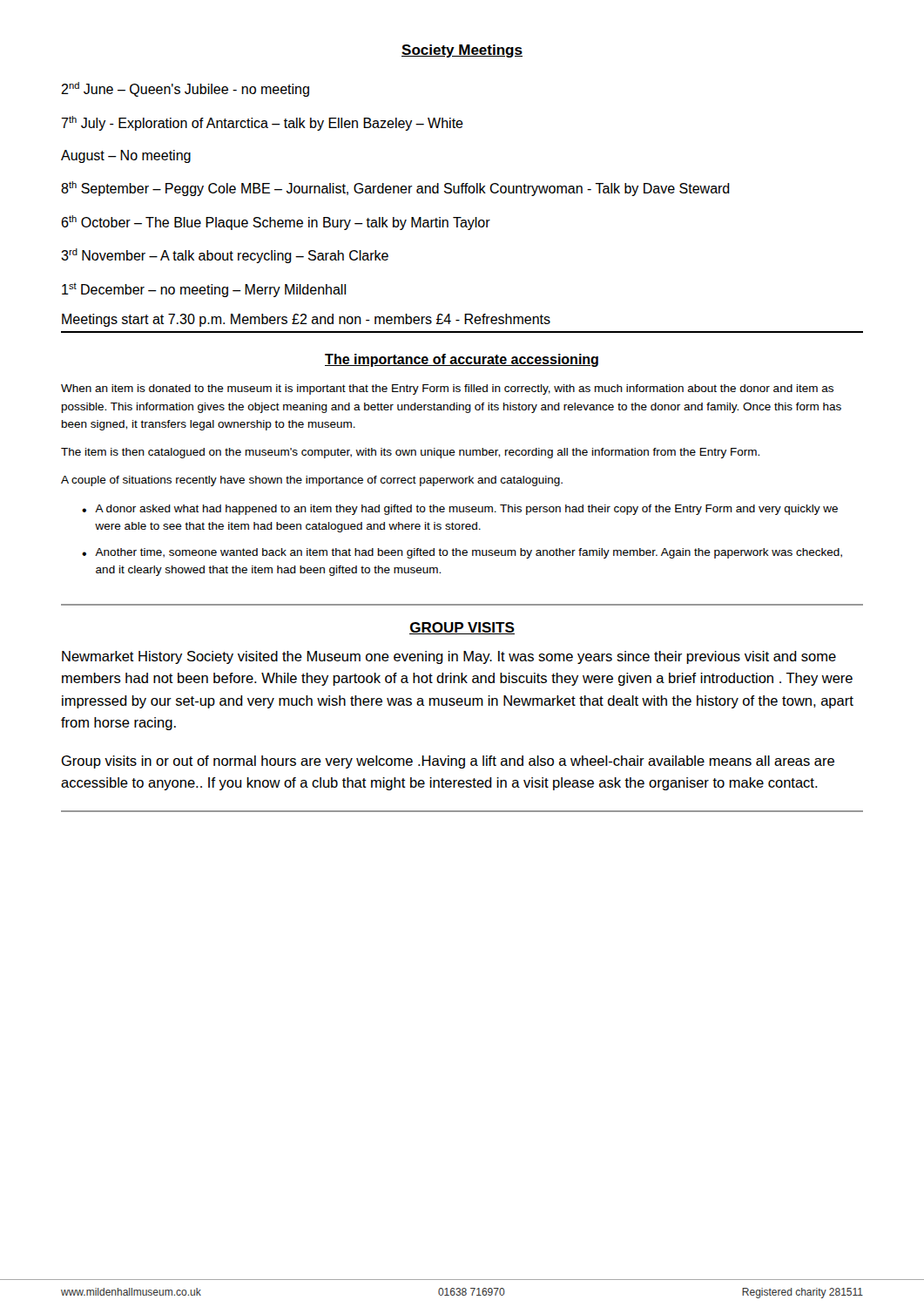Image resolution: width=924 pixels, height=1307 pixels.
Task: Where is the passage that starts "• A donor"?
Action: point(472,517)
